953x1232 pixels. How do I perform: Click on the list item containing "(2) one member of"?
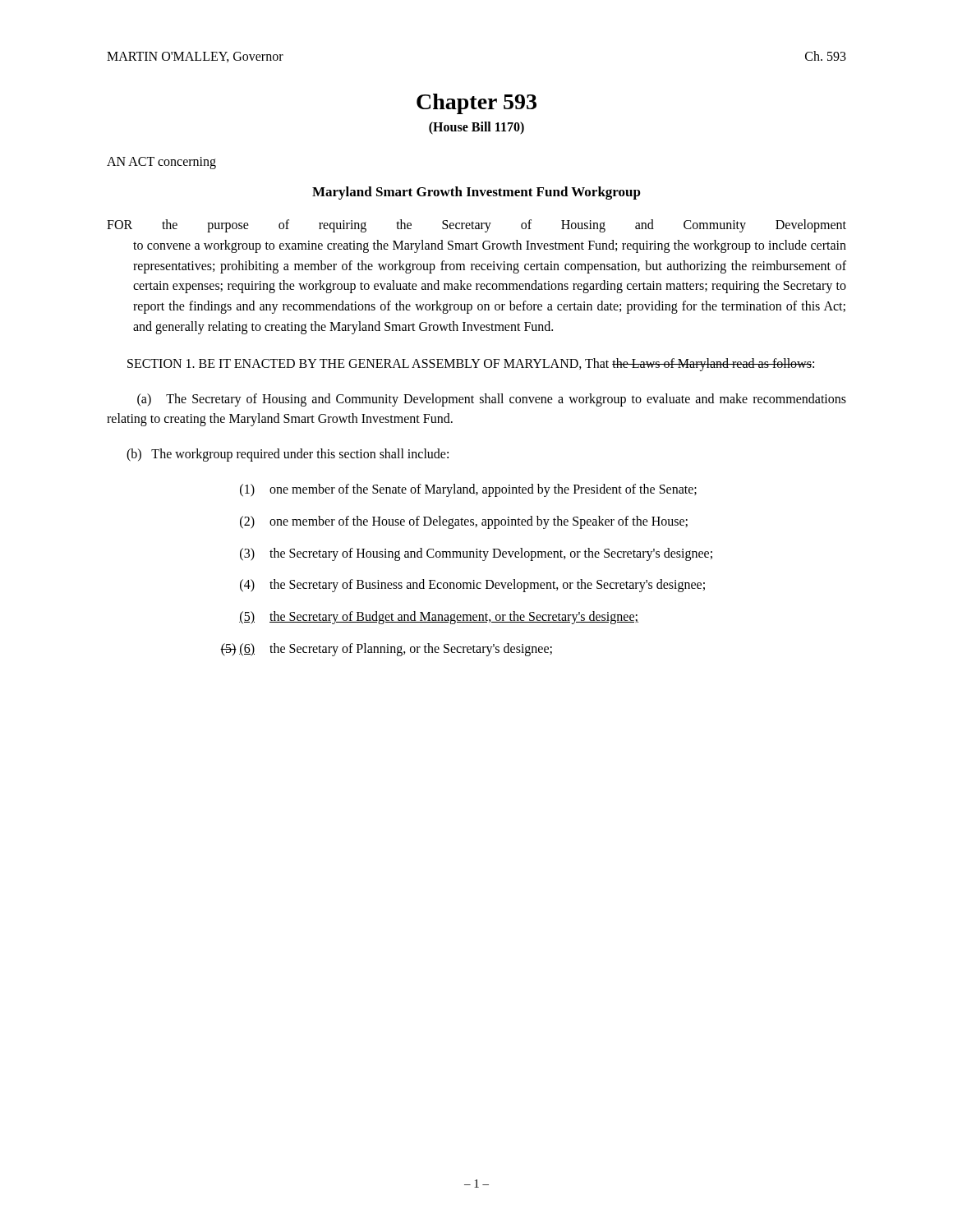pos(476,522)
